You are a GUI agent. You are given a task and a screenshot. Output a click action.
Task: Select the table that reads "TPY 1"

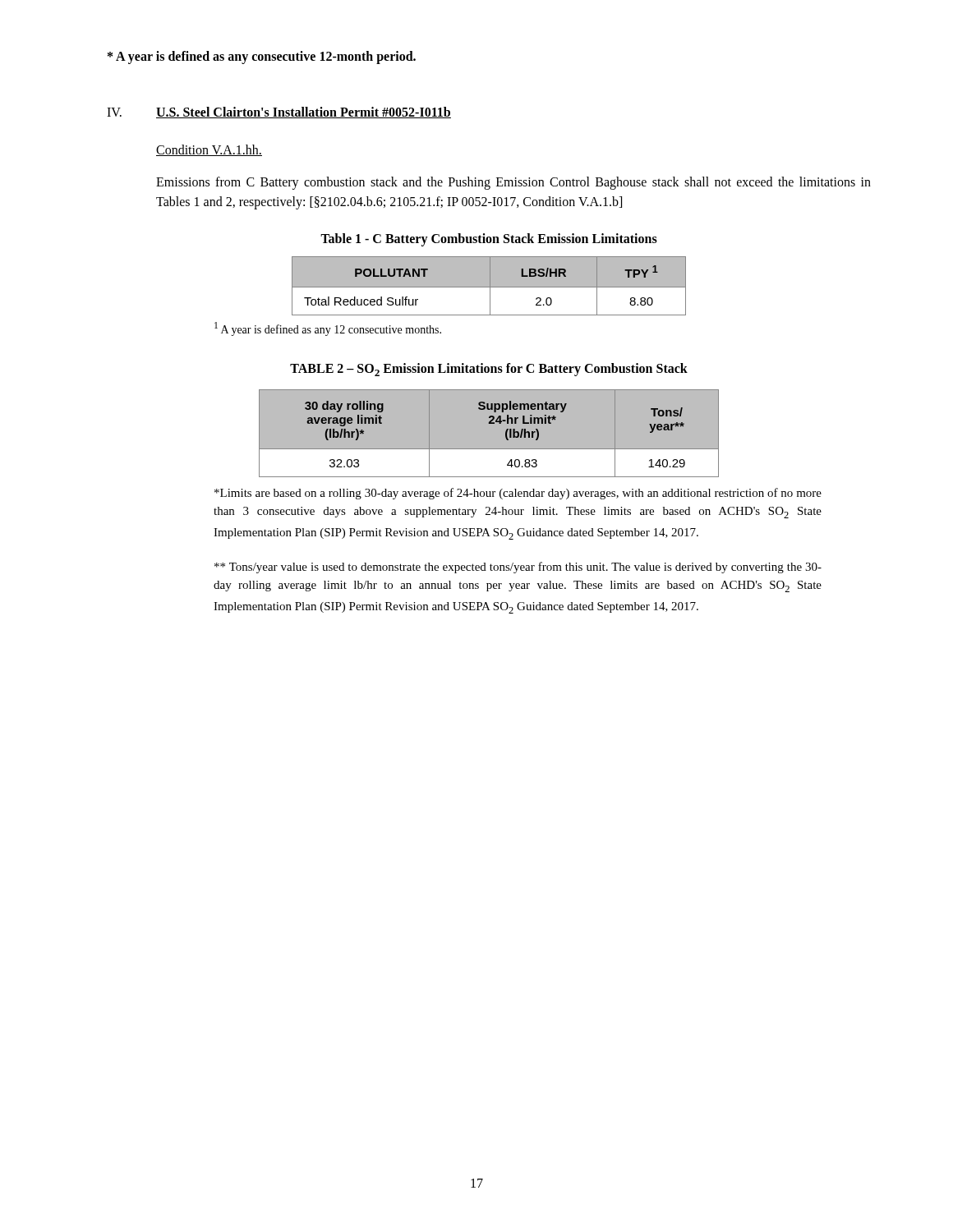coord(489,286)
